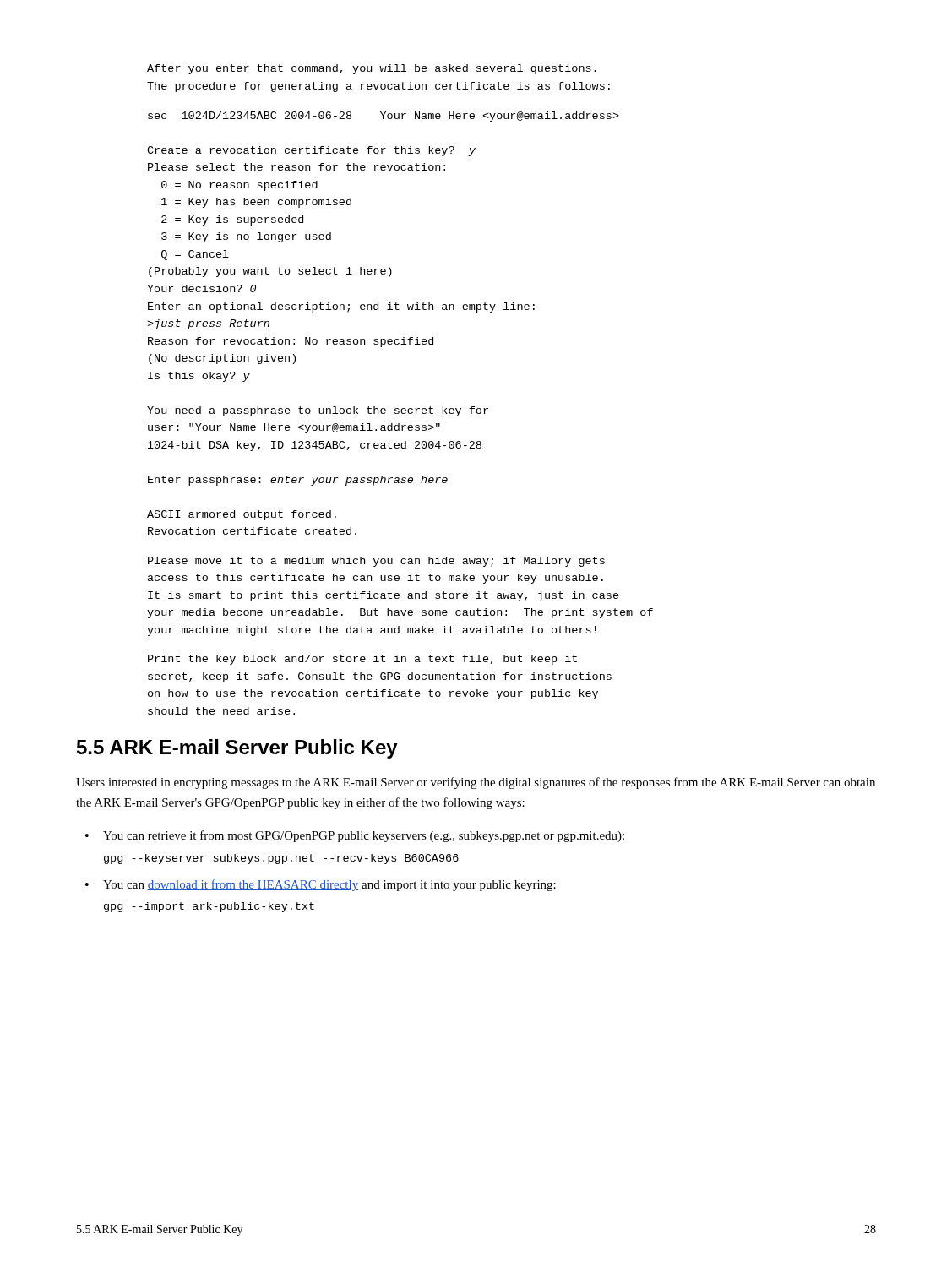Select the element starting "Users interested in encrypting messages to the ARK"
The image size is (952, 1267).
coord(476,792)
